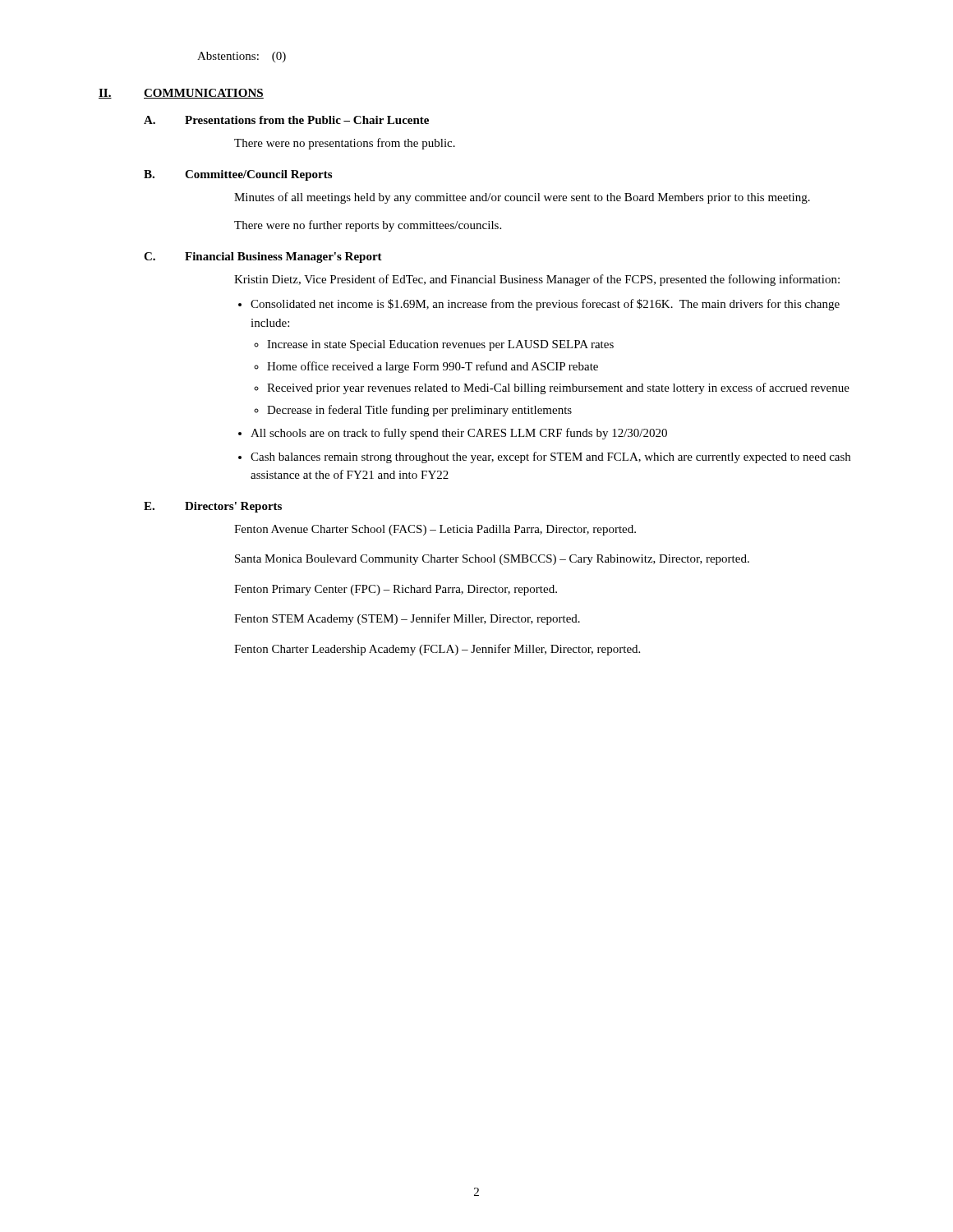
Task: Select the text block containing "Kristin Dietz, Vice President of"
Action: 537,279
